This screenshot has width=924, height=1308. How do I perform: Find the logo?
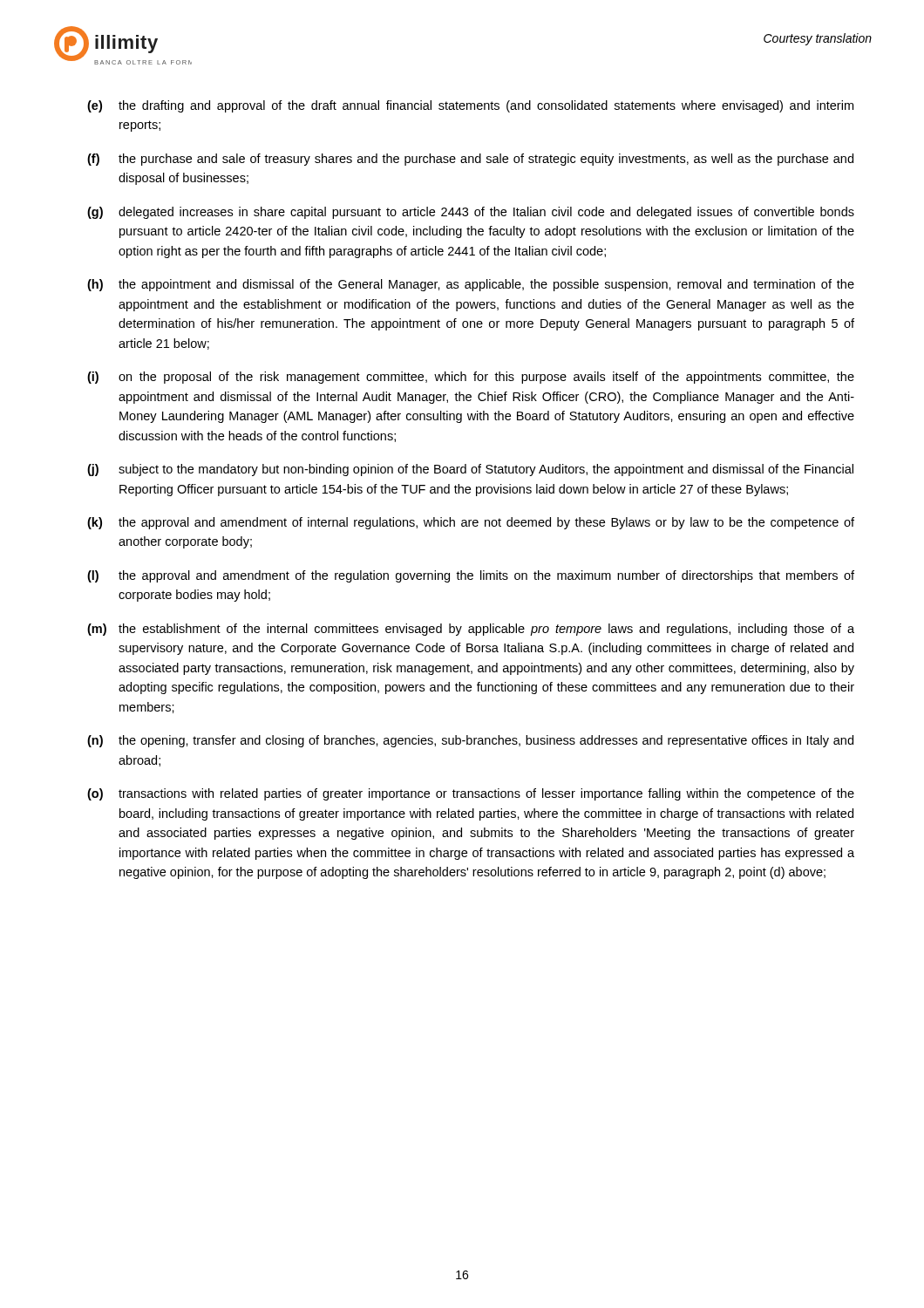(x=122, y=51)
